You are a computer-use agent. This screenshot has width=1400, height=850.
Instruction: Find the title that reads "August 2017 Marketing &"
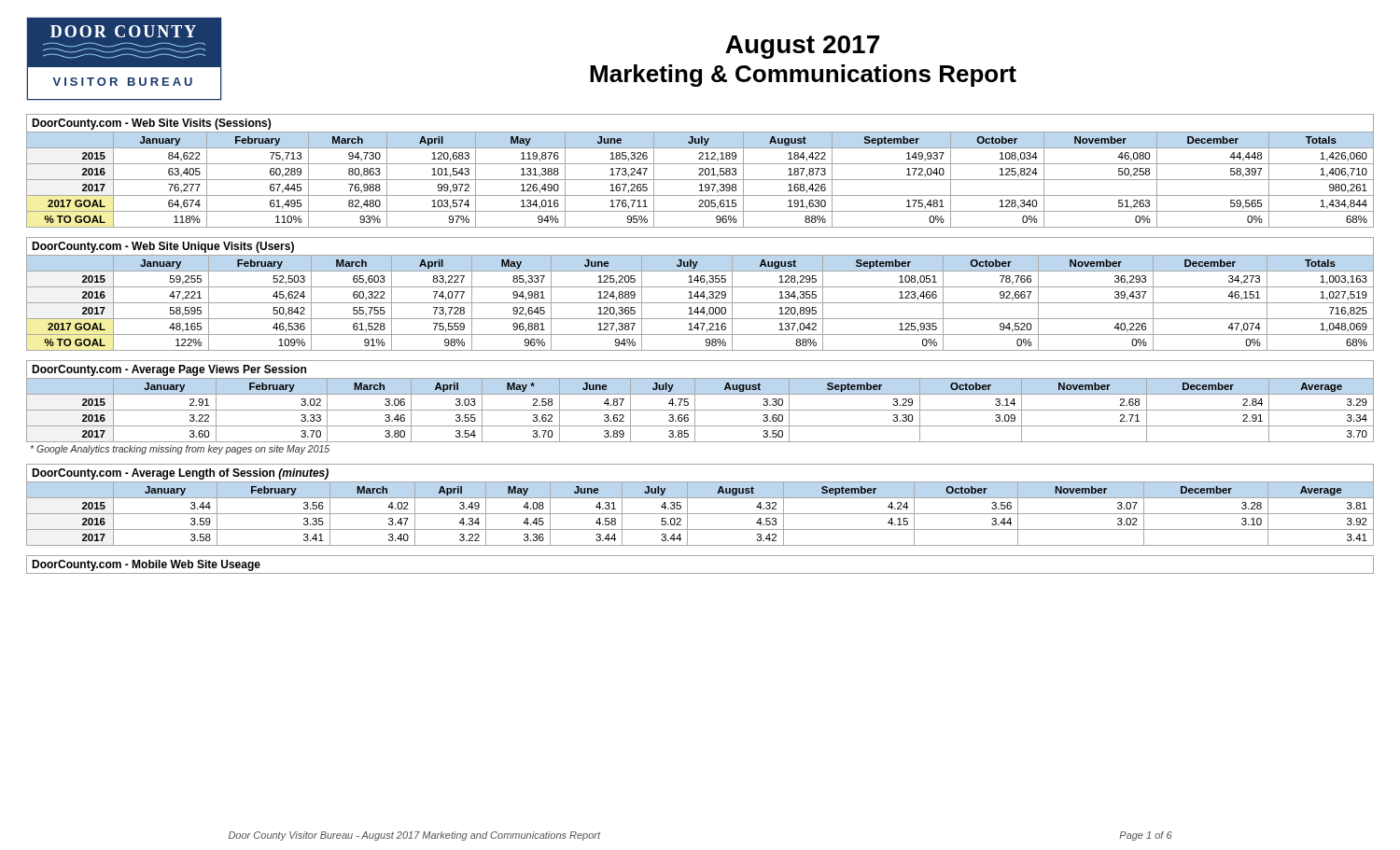(803, 59)
